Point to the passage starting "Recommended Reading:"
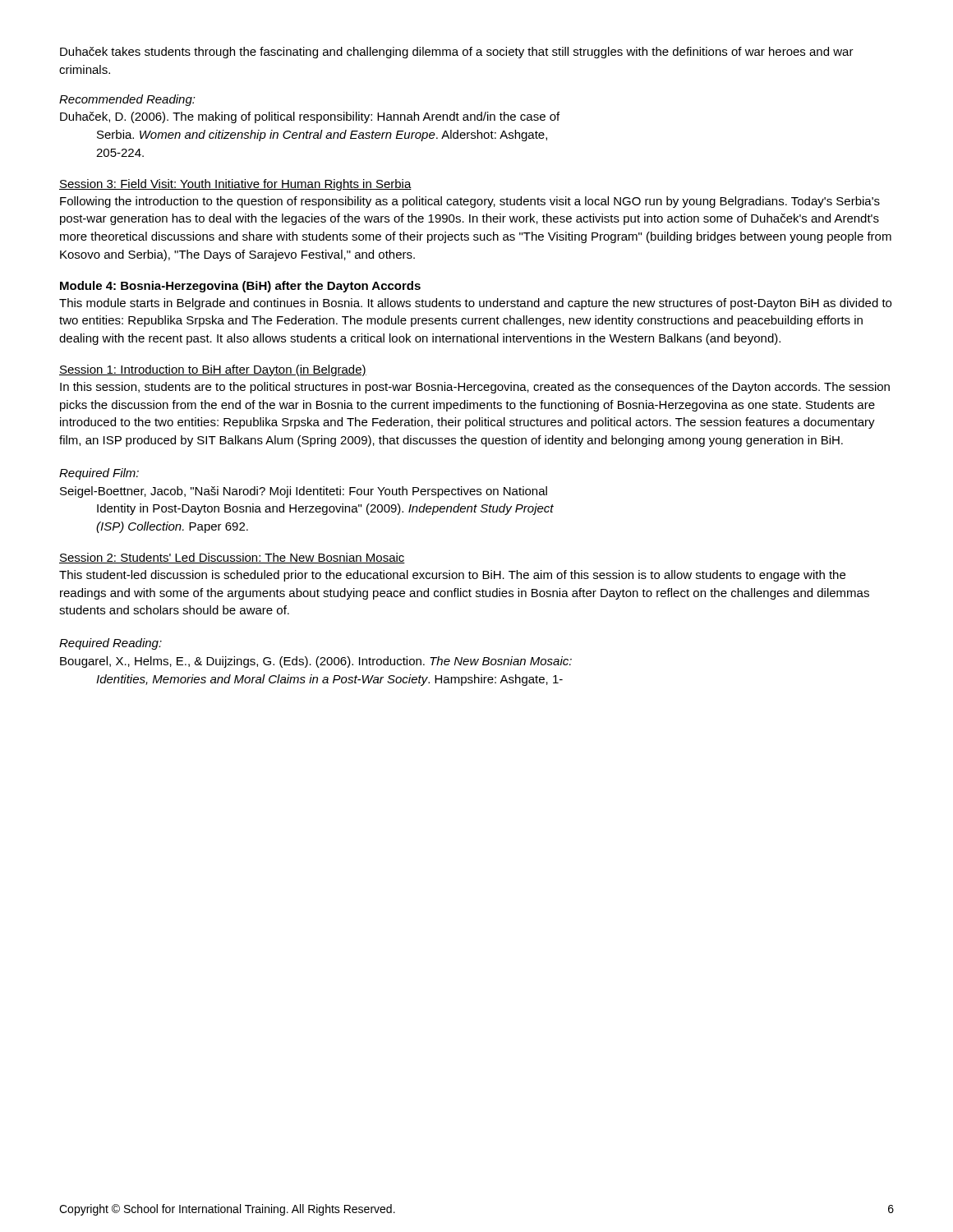 coord(127,100)
